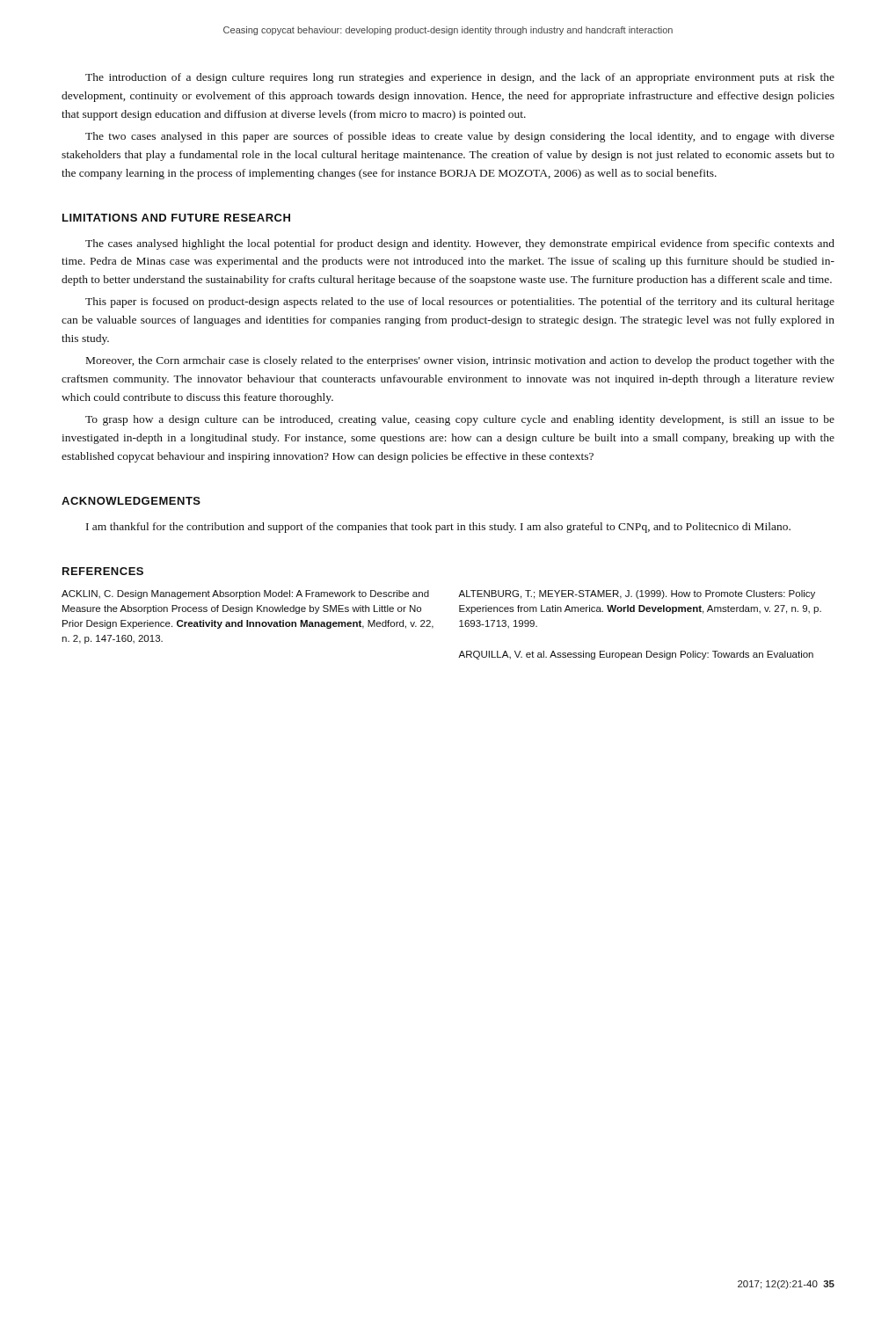The image size is (896, 1319).
Task: Point to the block starting "ALTENBURG, T.; MEYER-STAMER, J. (1999). How to"
Action: (640, 623)
